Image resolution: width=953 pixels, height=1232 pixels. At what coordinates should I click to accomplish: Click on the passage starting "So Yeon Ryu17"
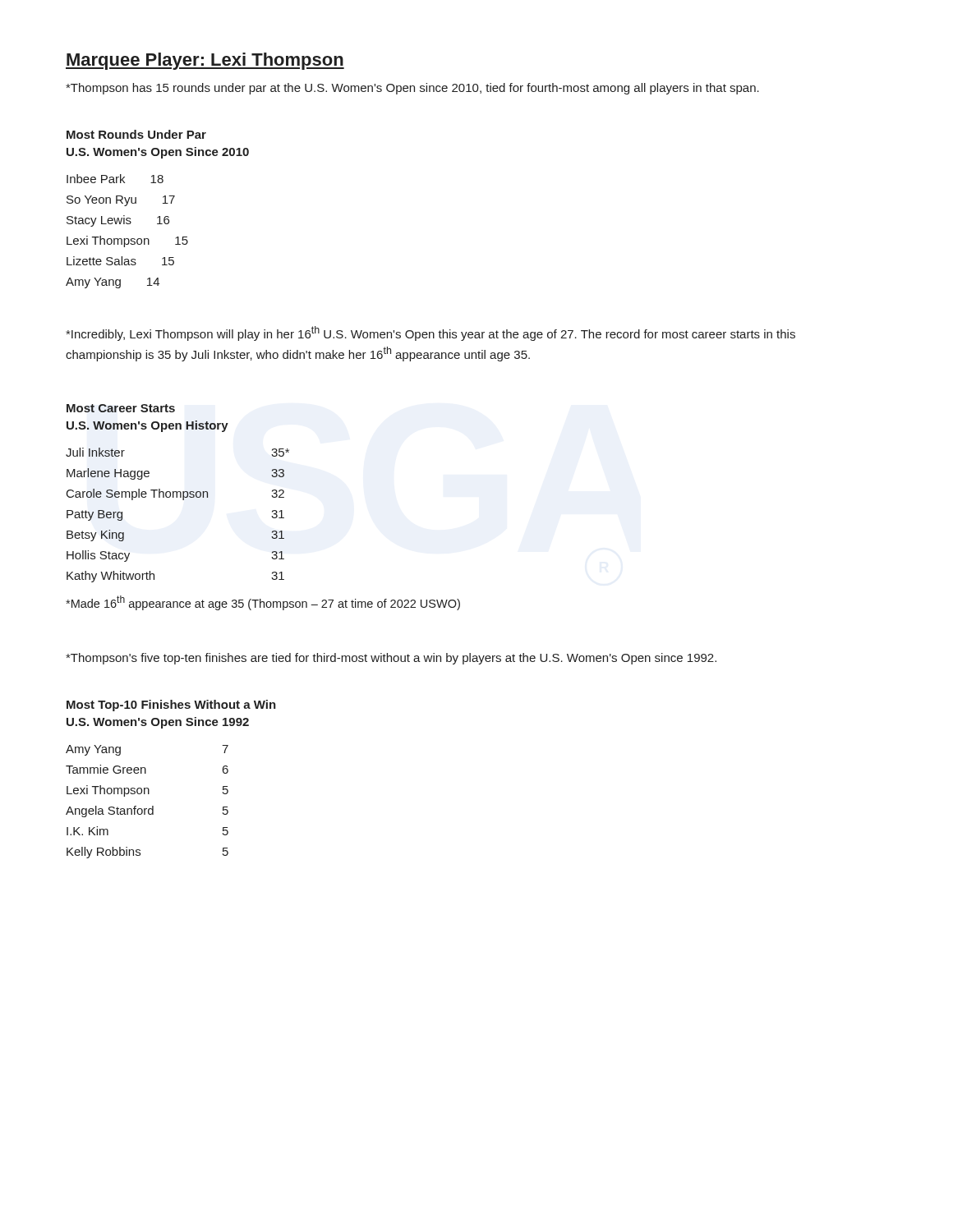click(x=121, y=199)
